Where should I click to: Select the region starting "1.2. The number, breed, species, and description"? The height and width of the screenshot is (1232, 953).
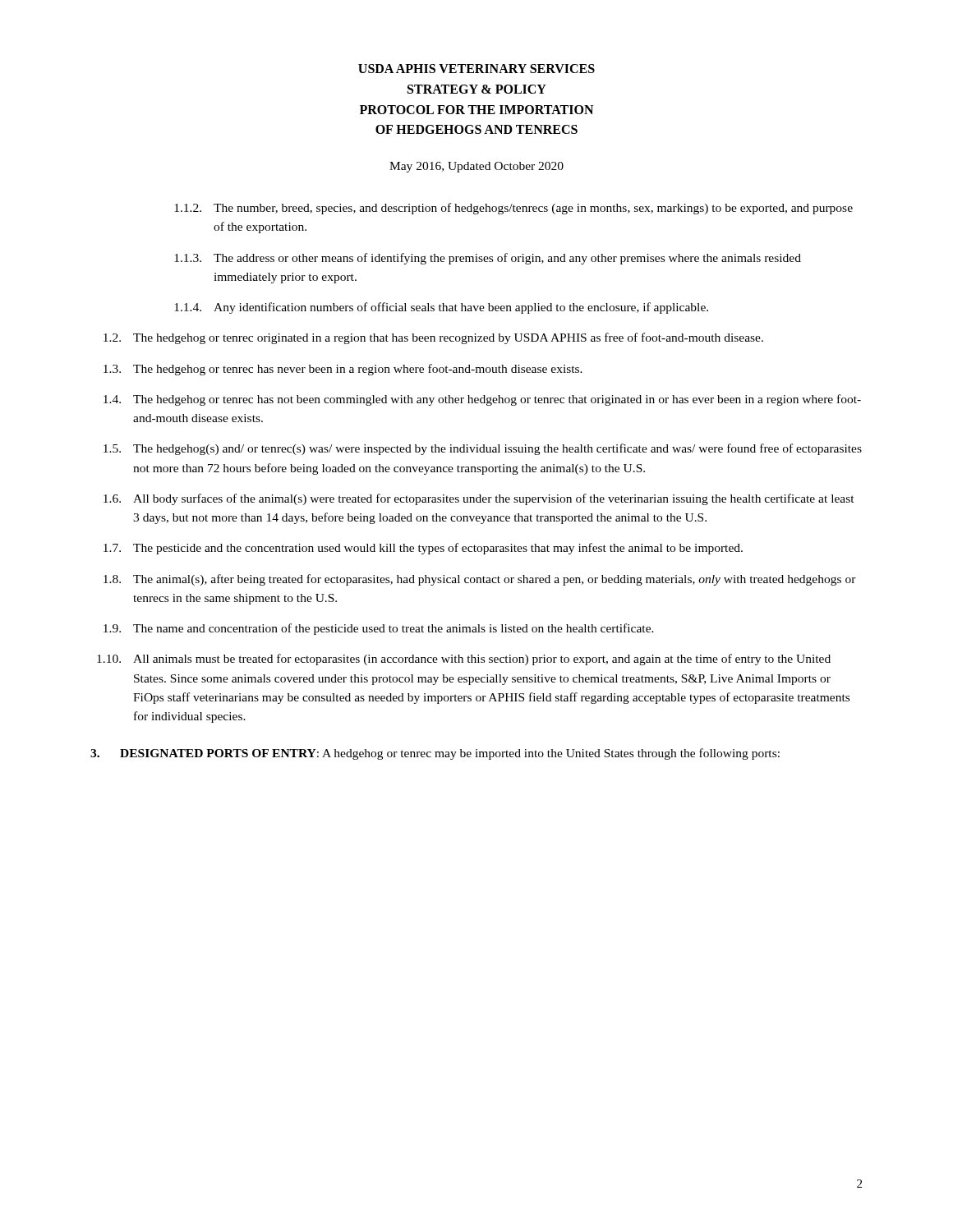tap(493, 217)
